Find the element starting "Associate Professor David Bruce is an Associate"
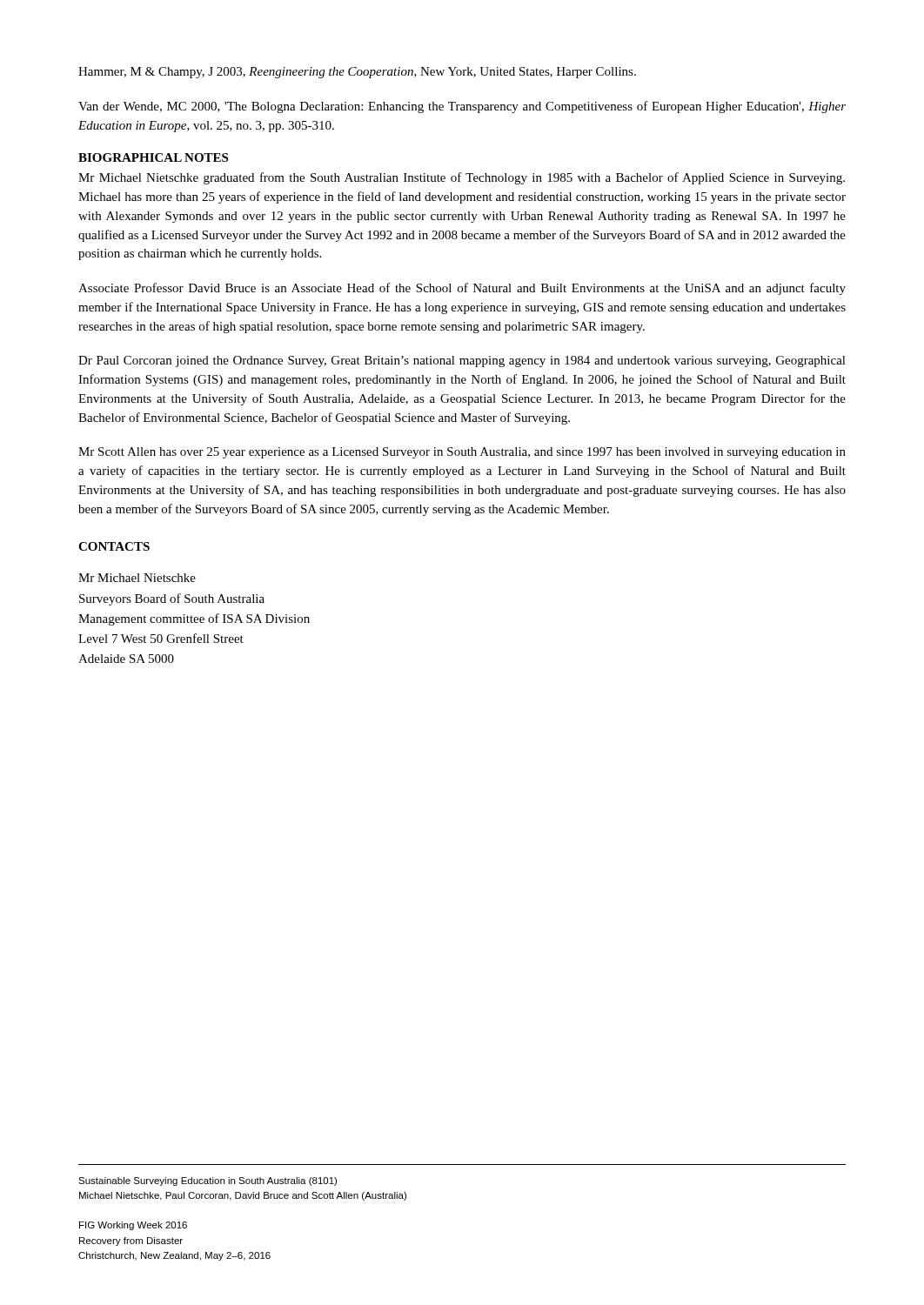The height and width of the screenshot is (1305, 924). click(x=462, y=307)
